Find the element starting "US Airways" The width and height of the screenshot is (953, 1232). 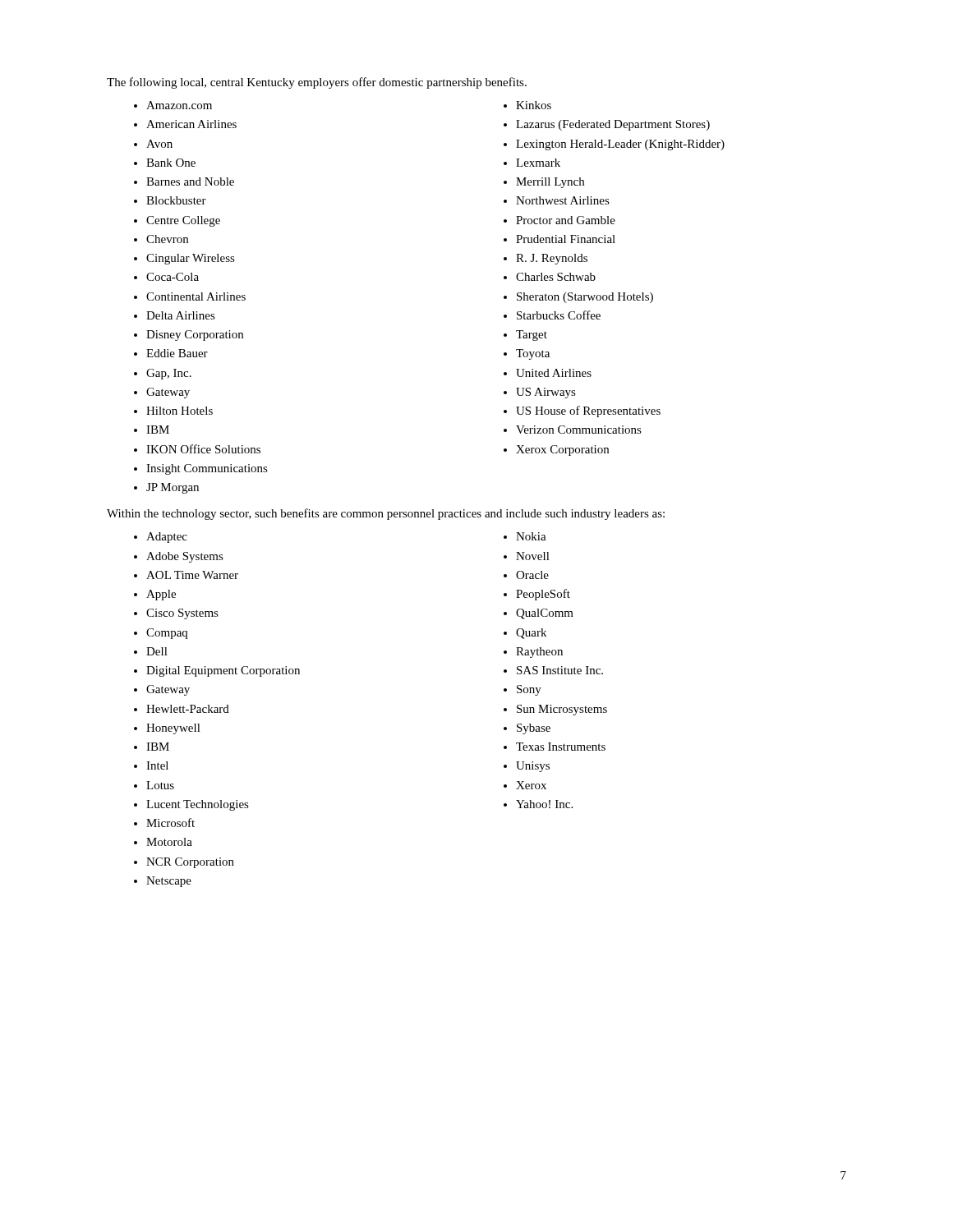[x=546, y=392]
